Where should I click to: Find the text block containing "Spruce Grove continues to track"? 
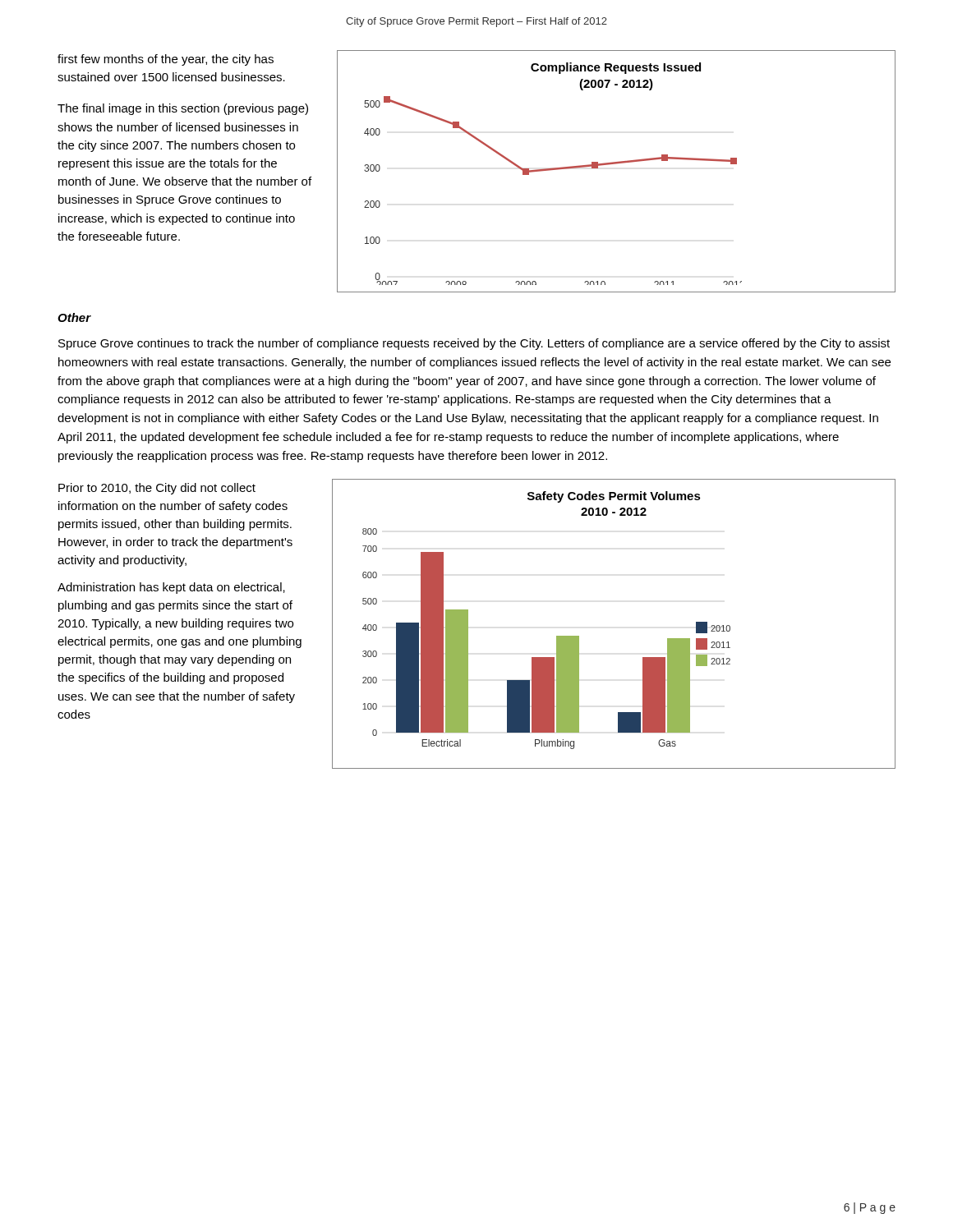coord(474,399)
